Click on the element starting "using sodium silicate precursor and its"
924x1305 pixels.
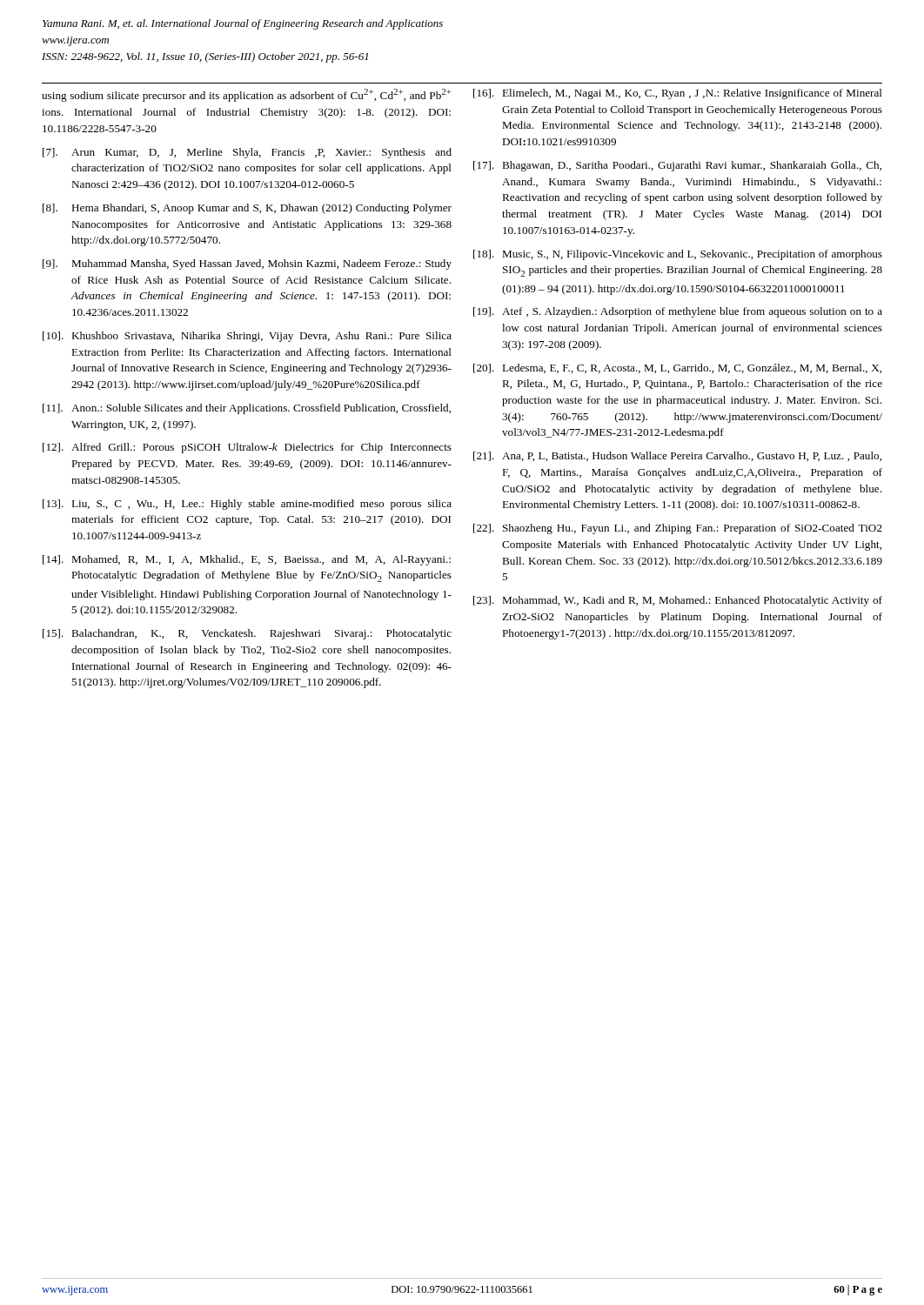247,111
